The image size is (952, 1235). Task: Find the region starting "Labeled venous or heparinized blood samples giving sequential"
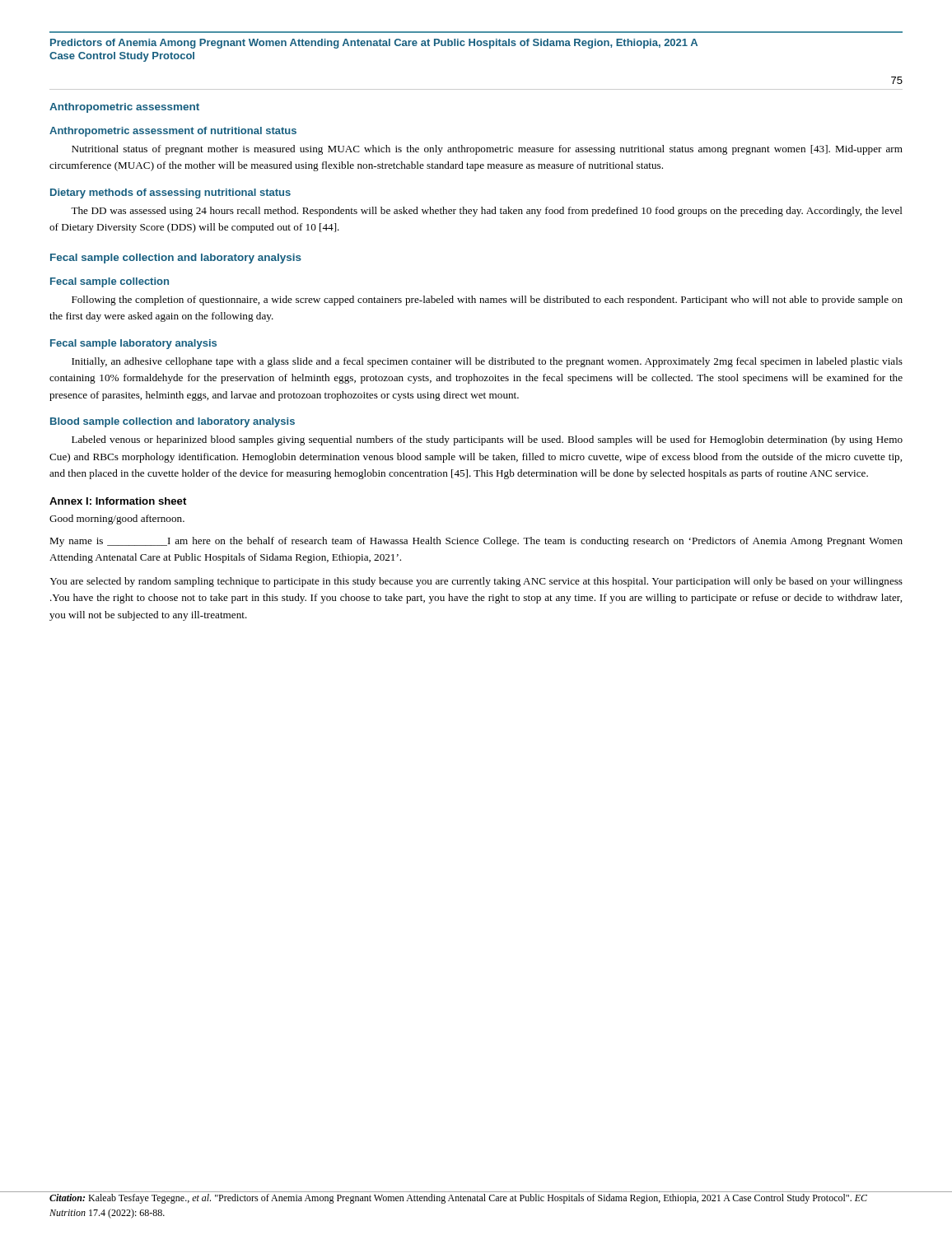point(476,457)
